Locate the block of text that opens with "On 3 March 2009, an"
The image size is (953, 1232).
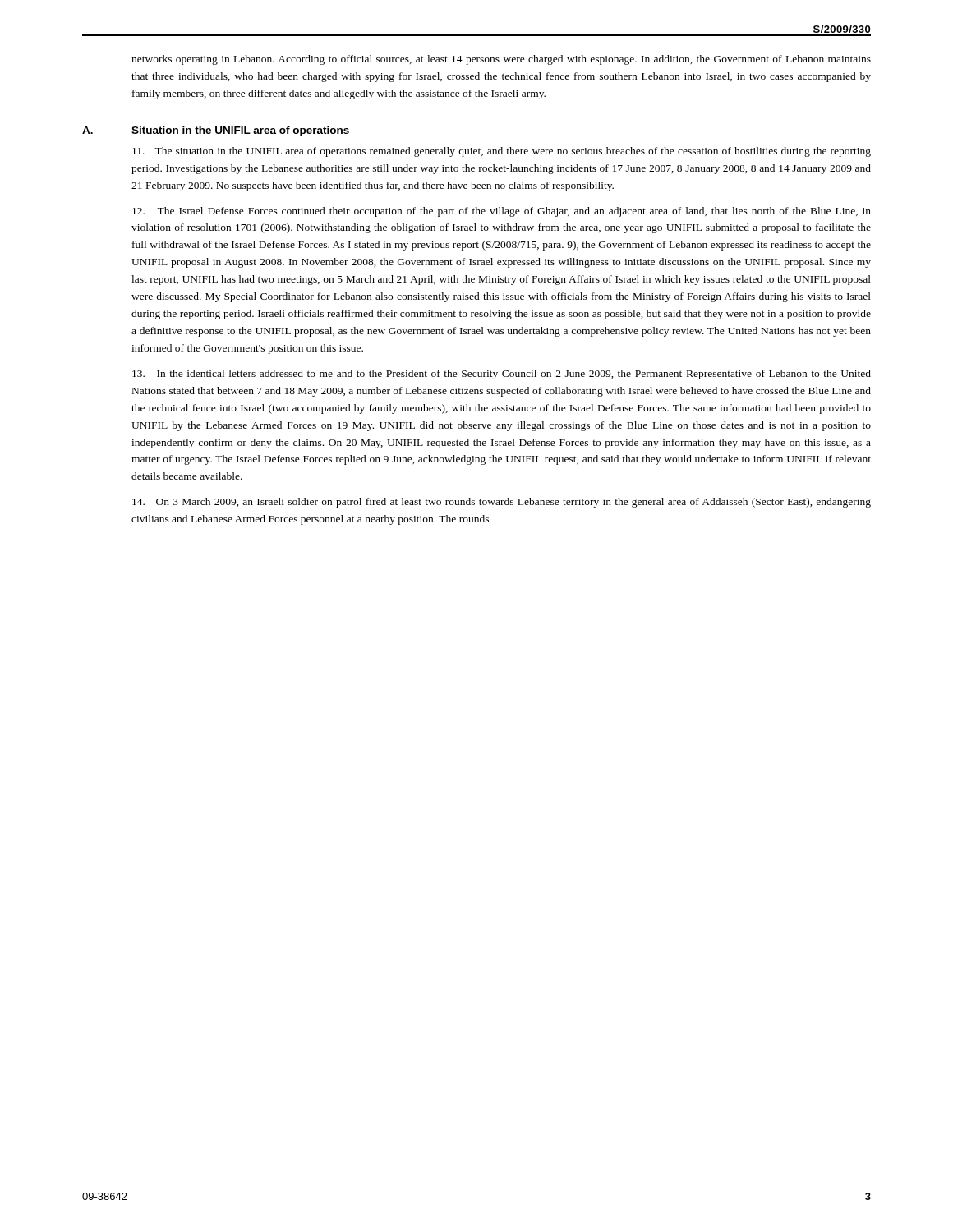pos(501,511)
